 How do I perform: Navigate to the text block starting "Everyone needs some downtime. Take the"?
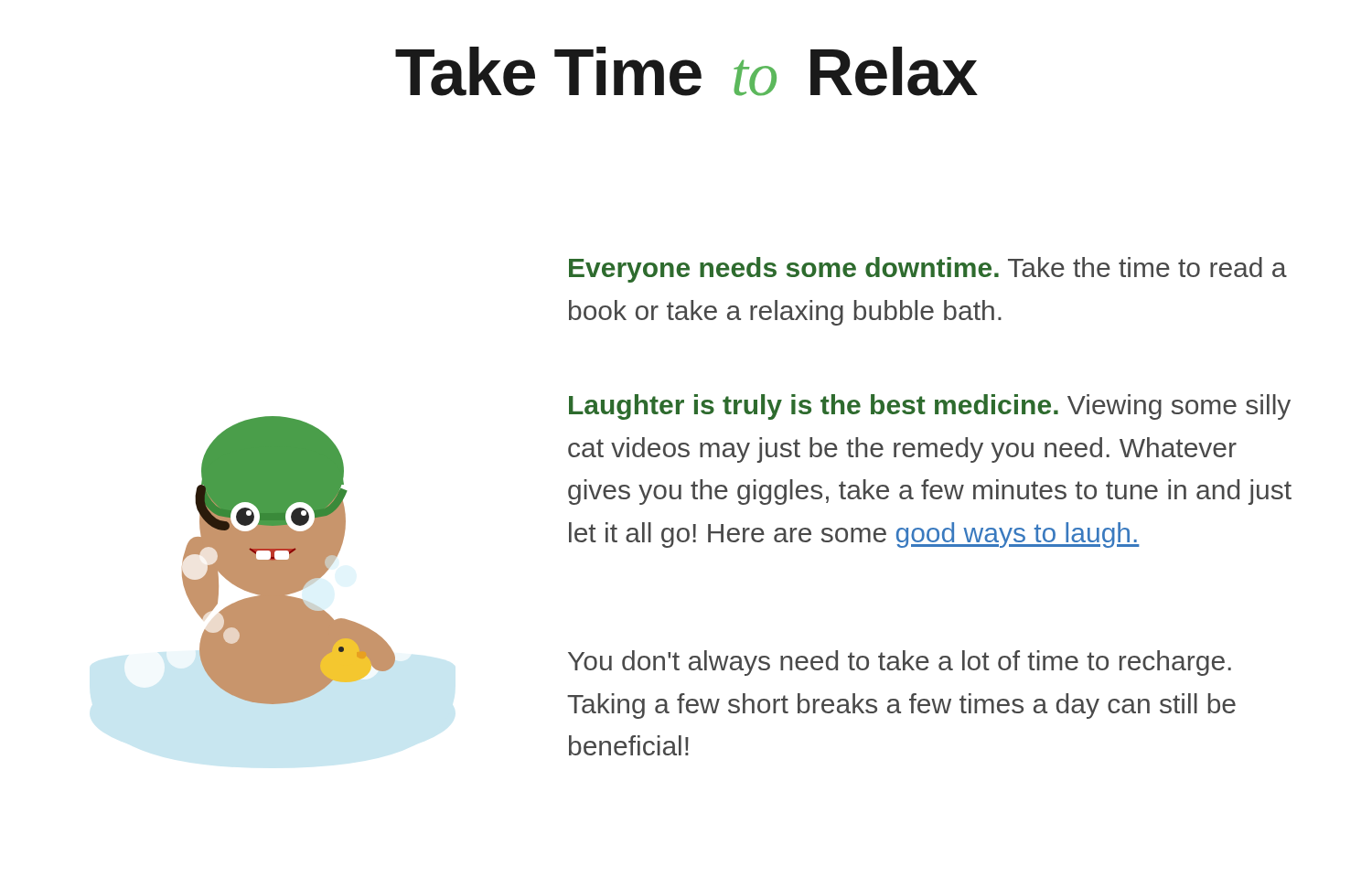point(927,289)
